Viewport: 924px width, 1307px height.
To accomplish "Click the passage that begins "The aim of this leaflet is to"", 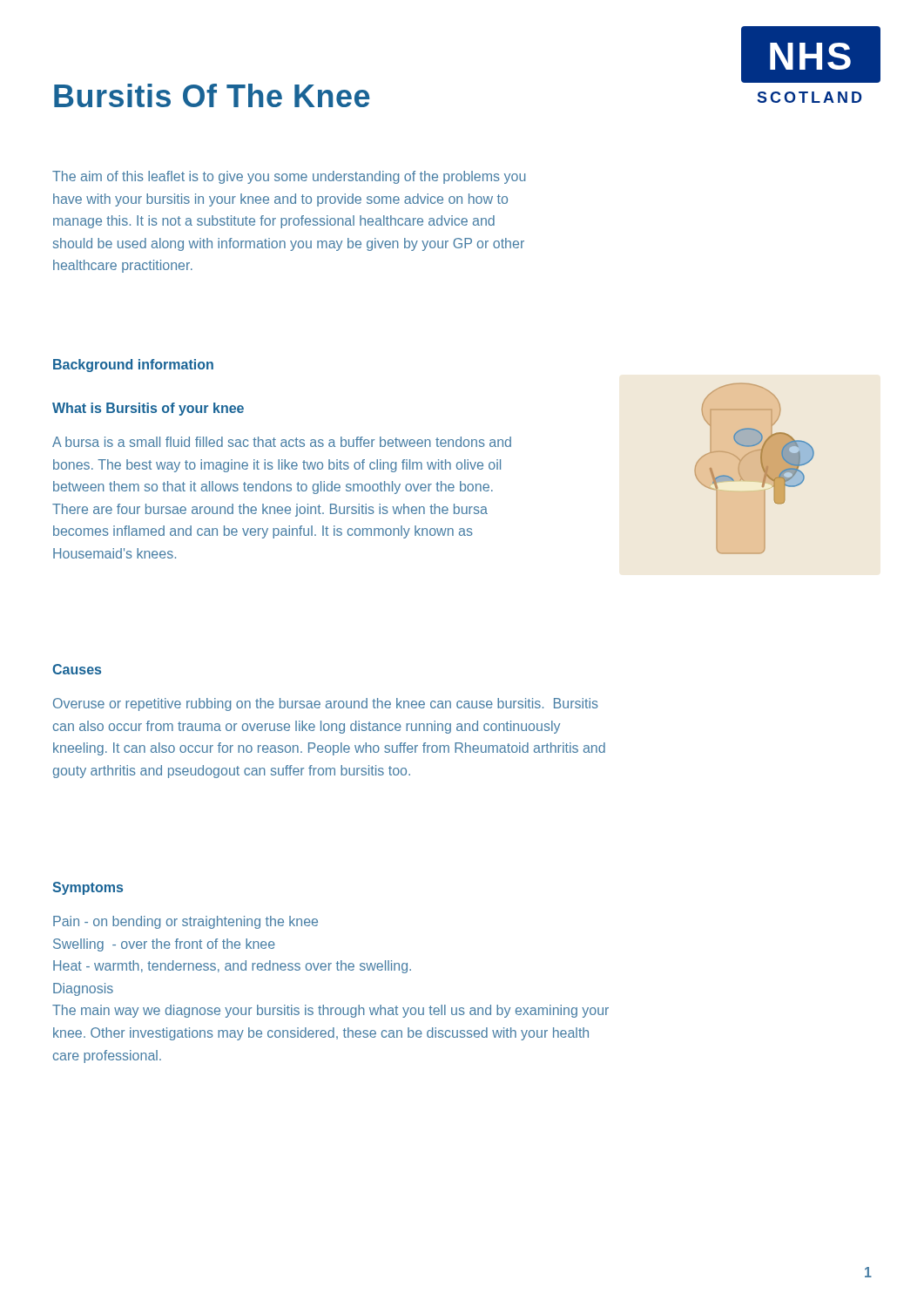I will point(289,221).
